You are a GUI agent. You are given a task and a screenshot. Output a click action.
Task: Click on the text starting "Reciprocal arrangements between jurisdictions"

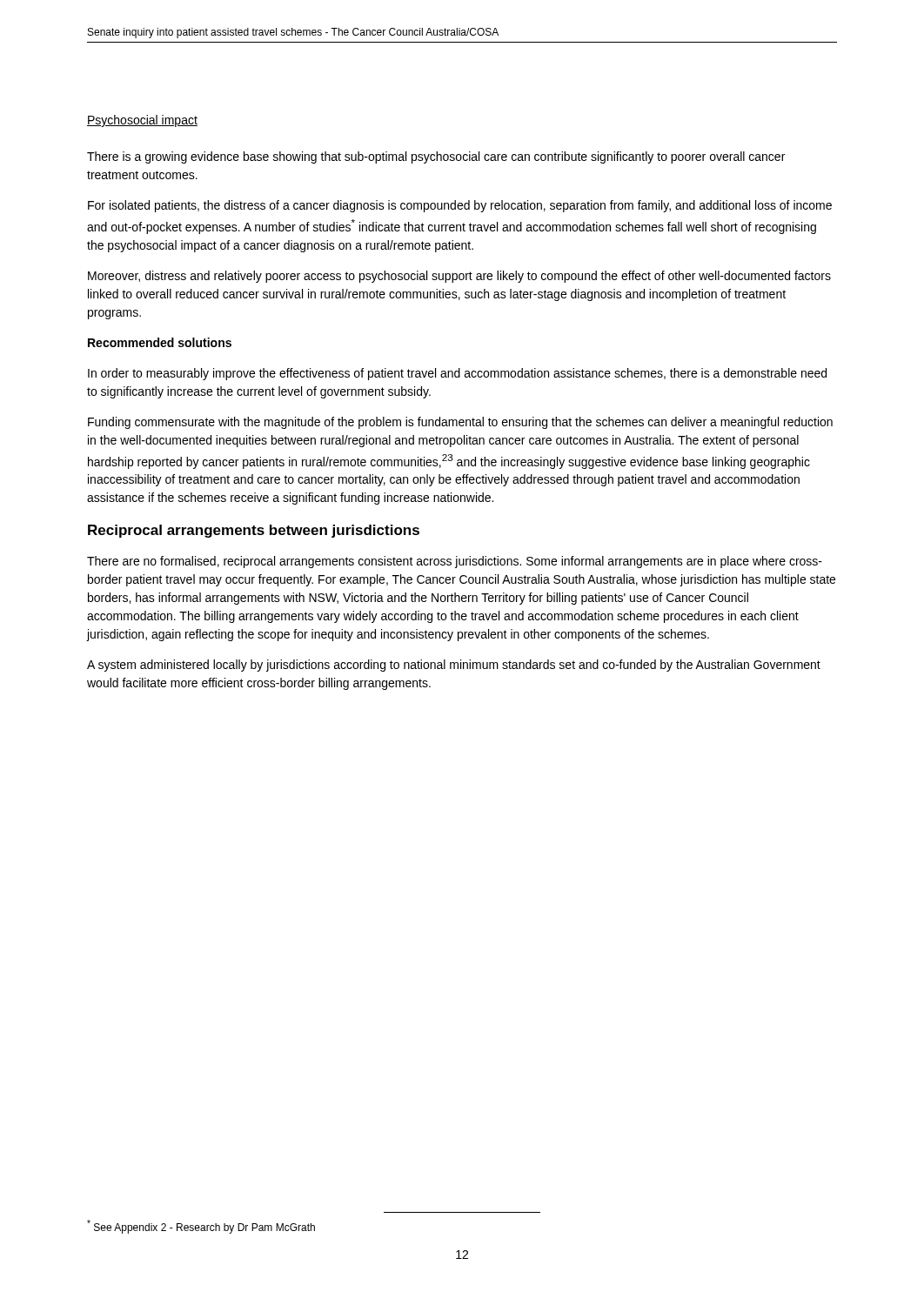[254, 531]
